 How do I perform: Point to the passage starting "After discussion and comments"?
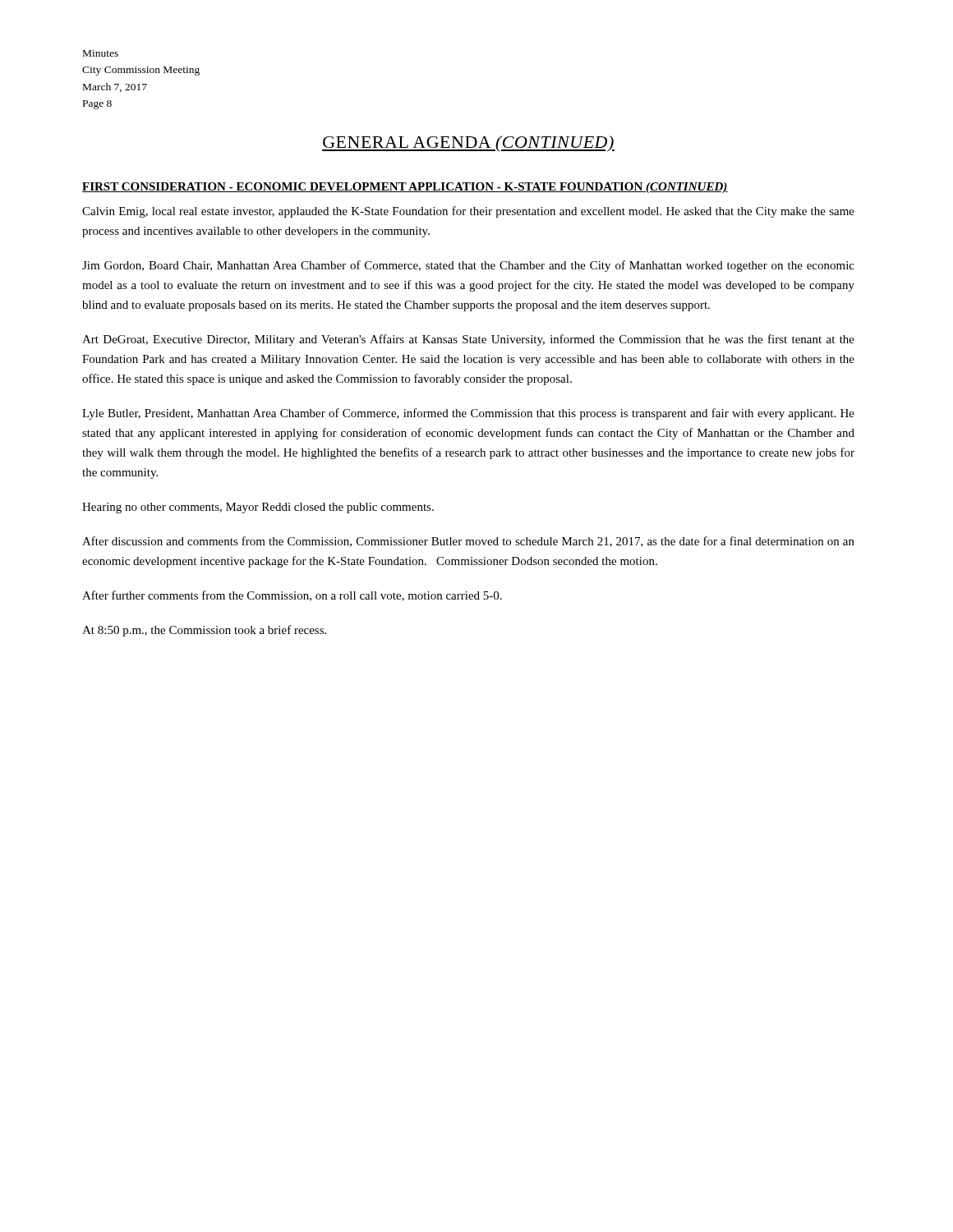468,551
